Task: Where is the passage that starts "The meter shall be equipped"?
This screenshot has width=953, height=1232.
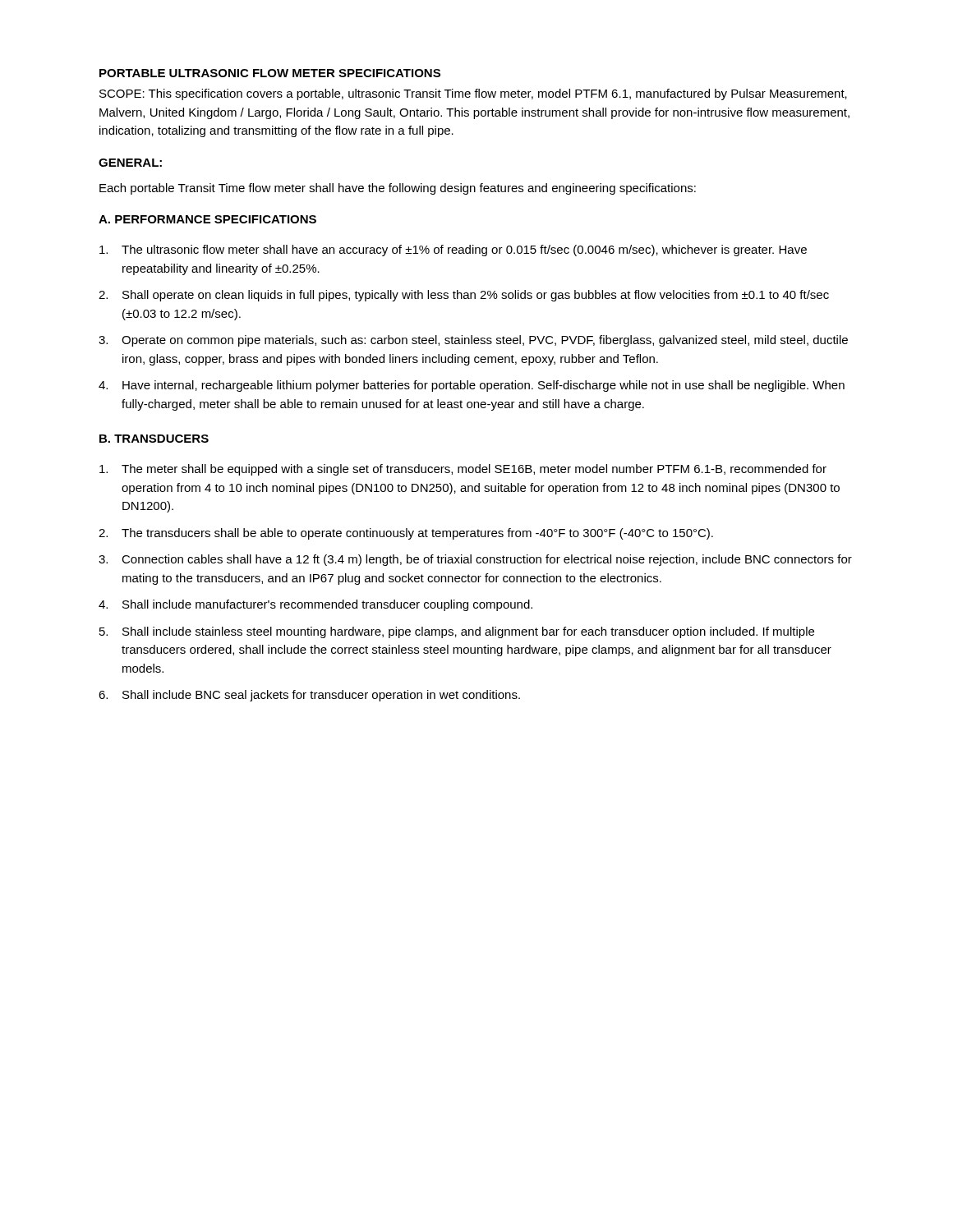Action: click(x=476, y=488)
